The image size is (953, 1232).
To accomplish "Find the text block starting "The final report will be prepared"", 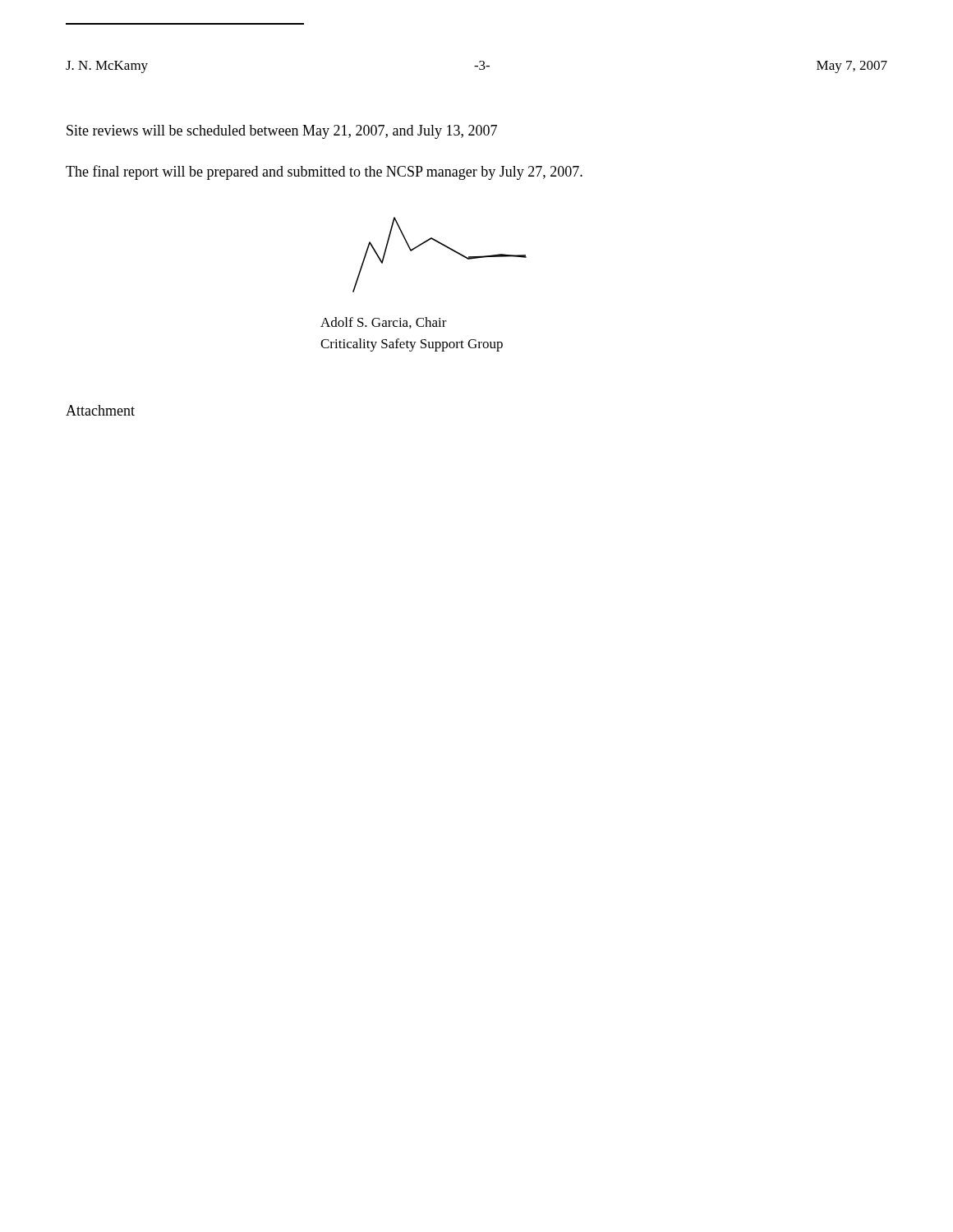I will [x=324, y=172].
